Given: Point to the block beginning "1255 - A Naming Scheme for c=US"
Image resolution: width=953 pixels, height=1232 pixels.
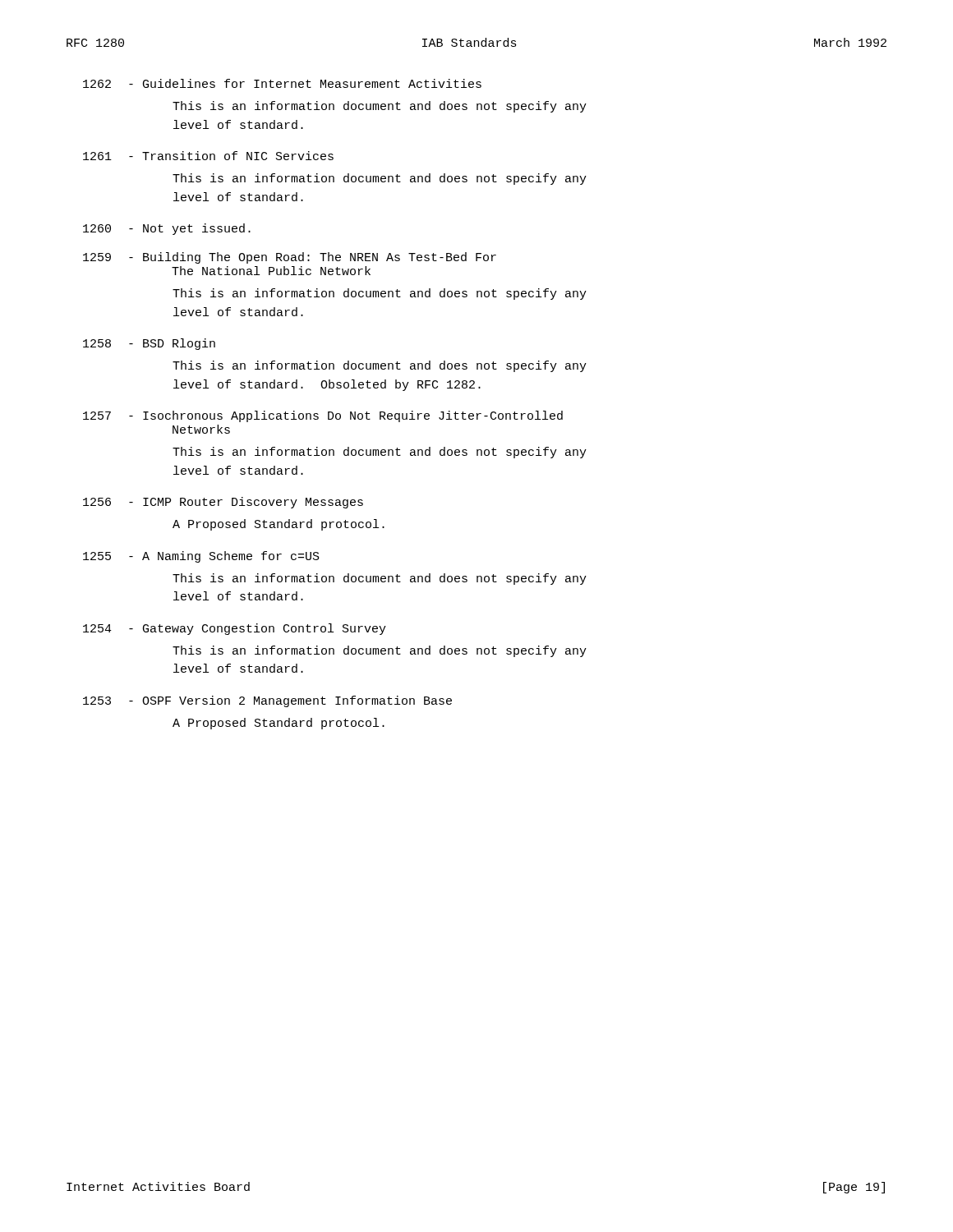Looking at the screenshot, I should 485,579.
